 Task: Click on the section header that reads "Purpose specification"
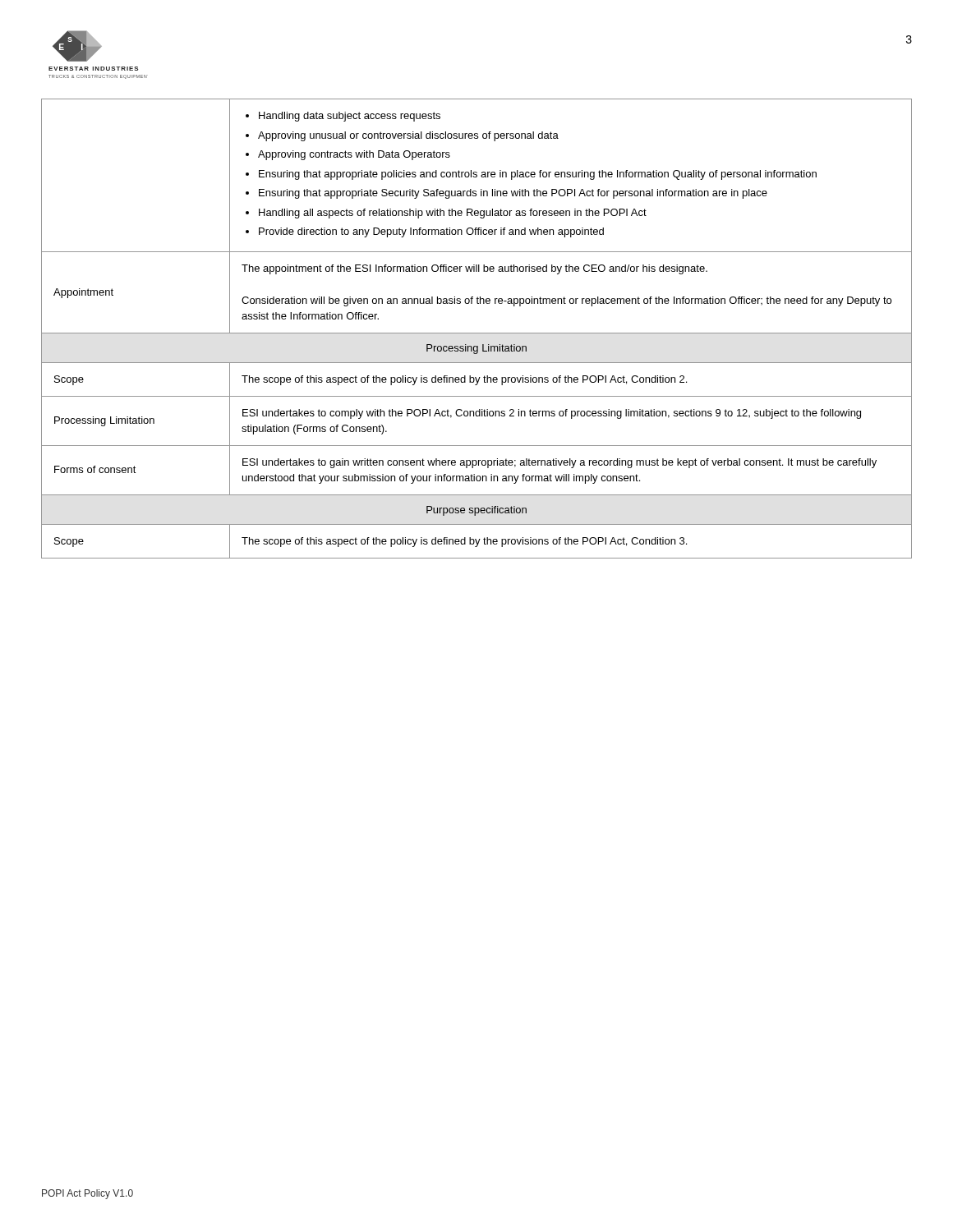tap(476, 509)
